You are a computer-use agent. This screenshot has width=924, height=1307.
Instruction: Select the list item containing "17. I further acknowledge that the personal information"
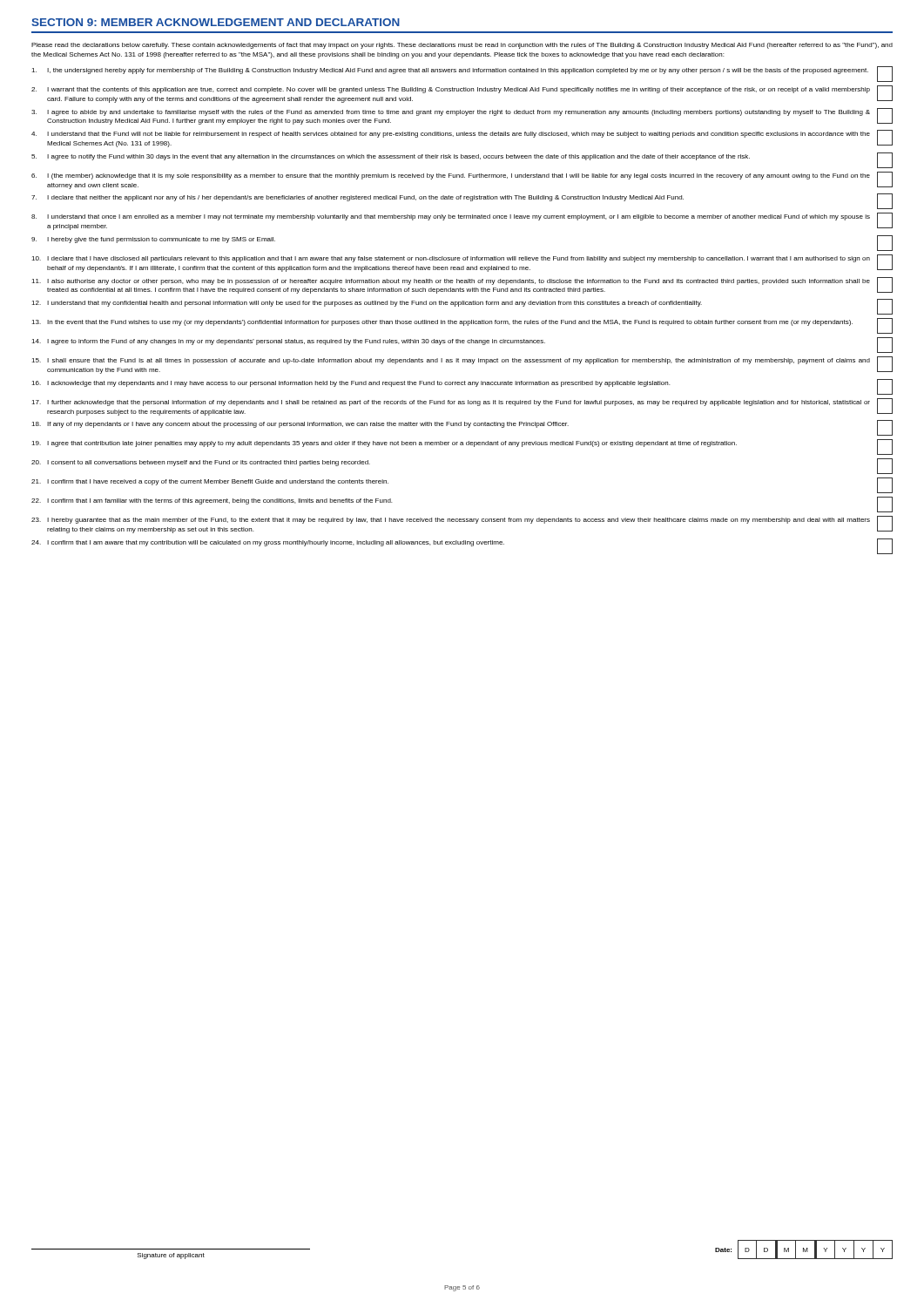coord(462,407)
